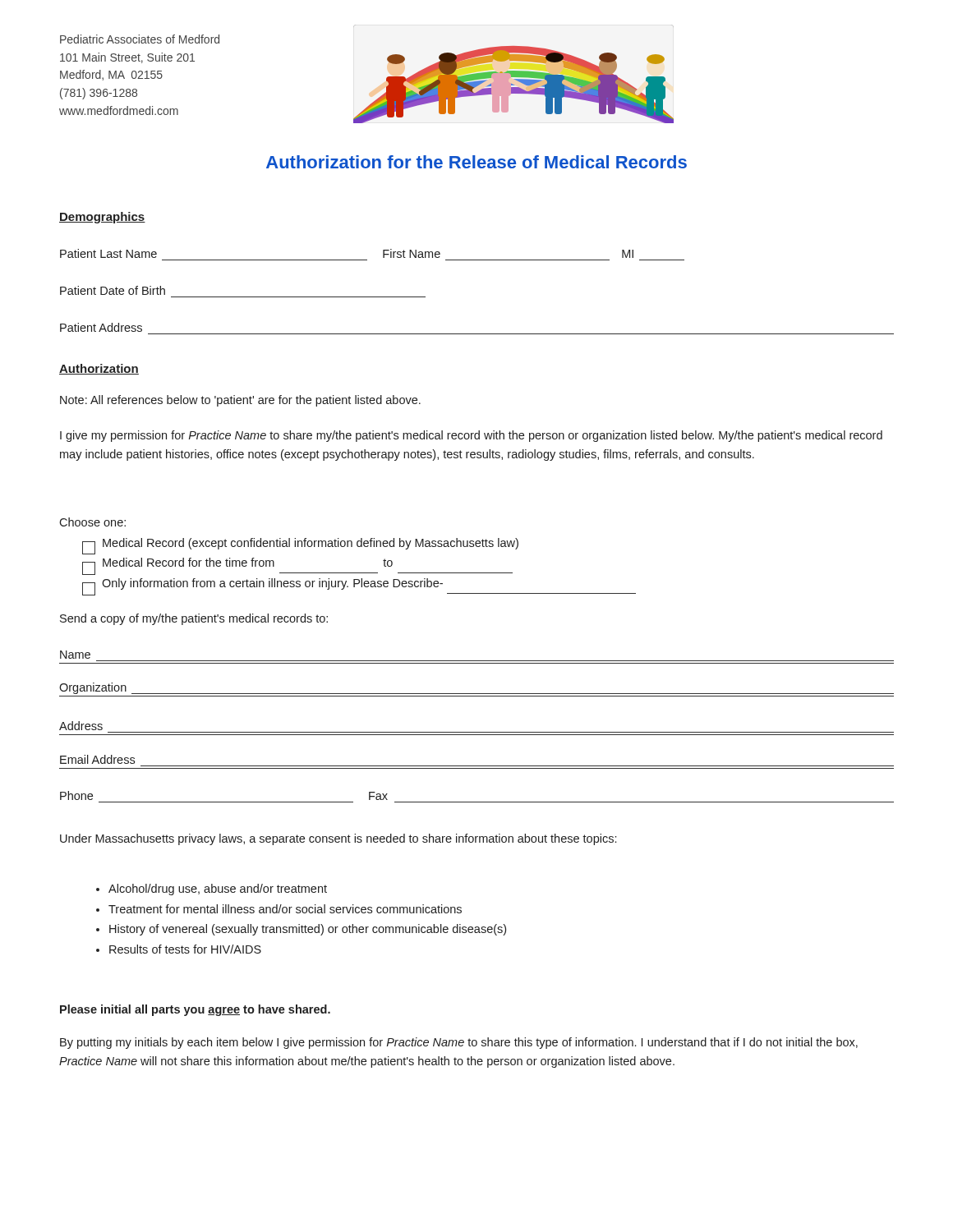Navigate to the element starting "Patient Date of Birth"
This screenshot has height=1232, width=953.
pos(242,290)
